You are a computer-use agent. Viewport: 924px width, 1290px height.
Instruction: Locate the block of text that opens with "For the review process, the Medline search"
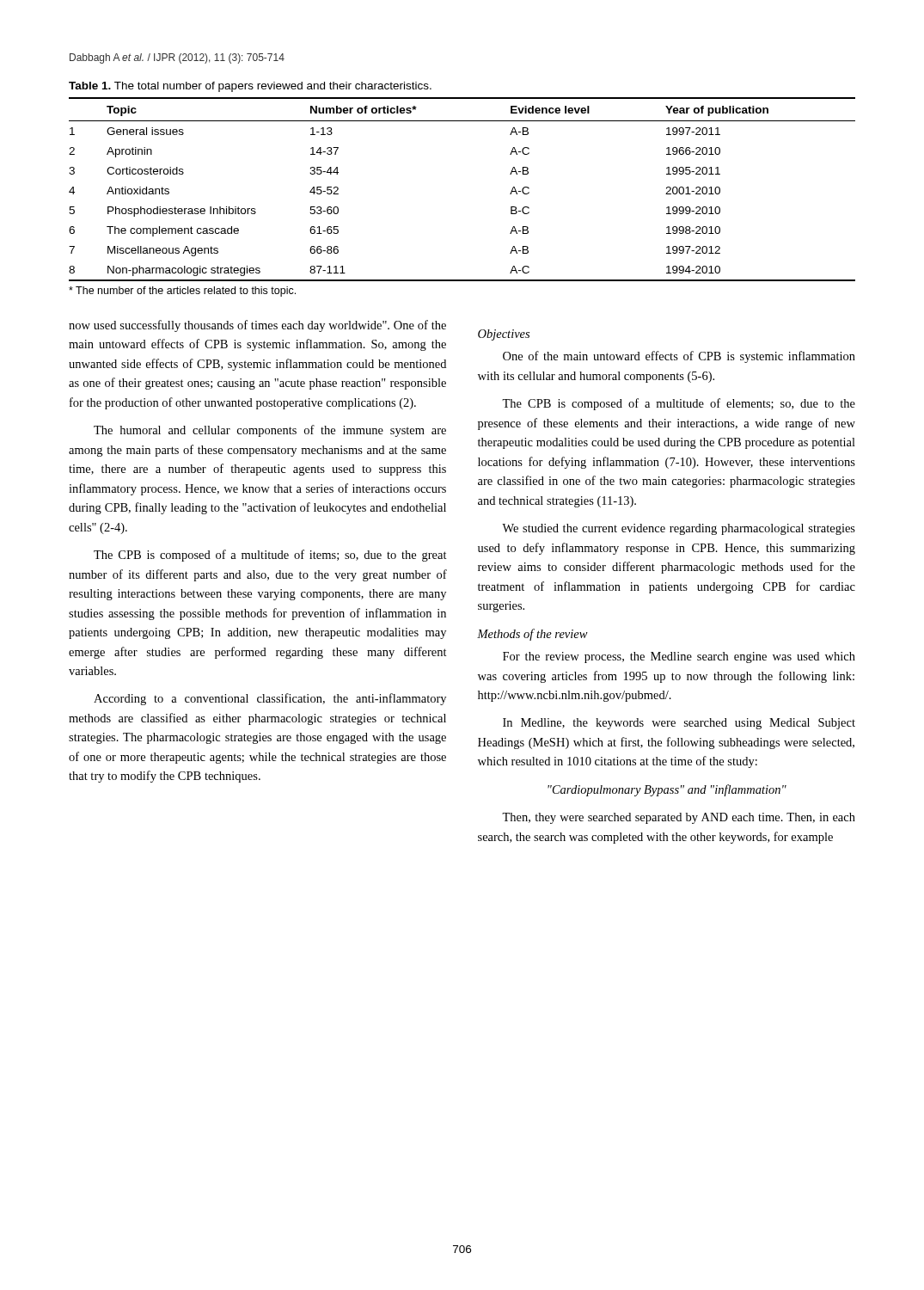pyautogui.click(x=666, y=676)
